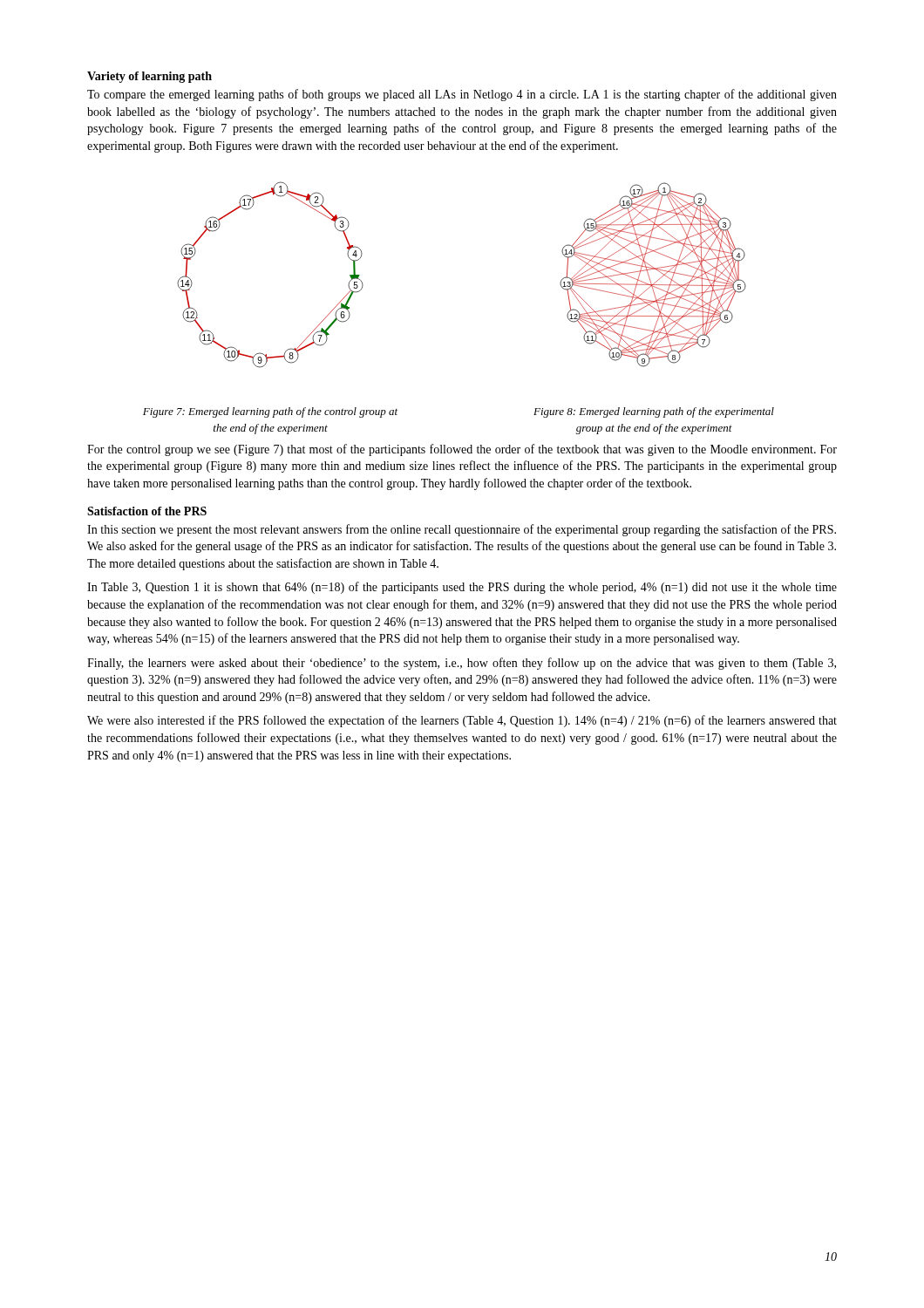Screen dimensions: 1308x924
Task: Navigate to the passage starting "Figure 8: Emerged learning path of the"
Action: [654, 419]
